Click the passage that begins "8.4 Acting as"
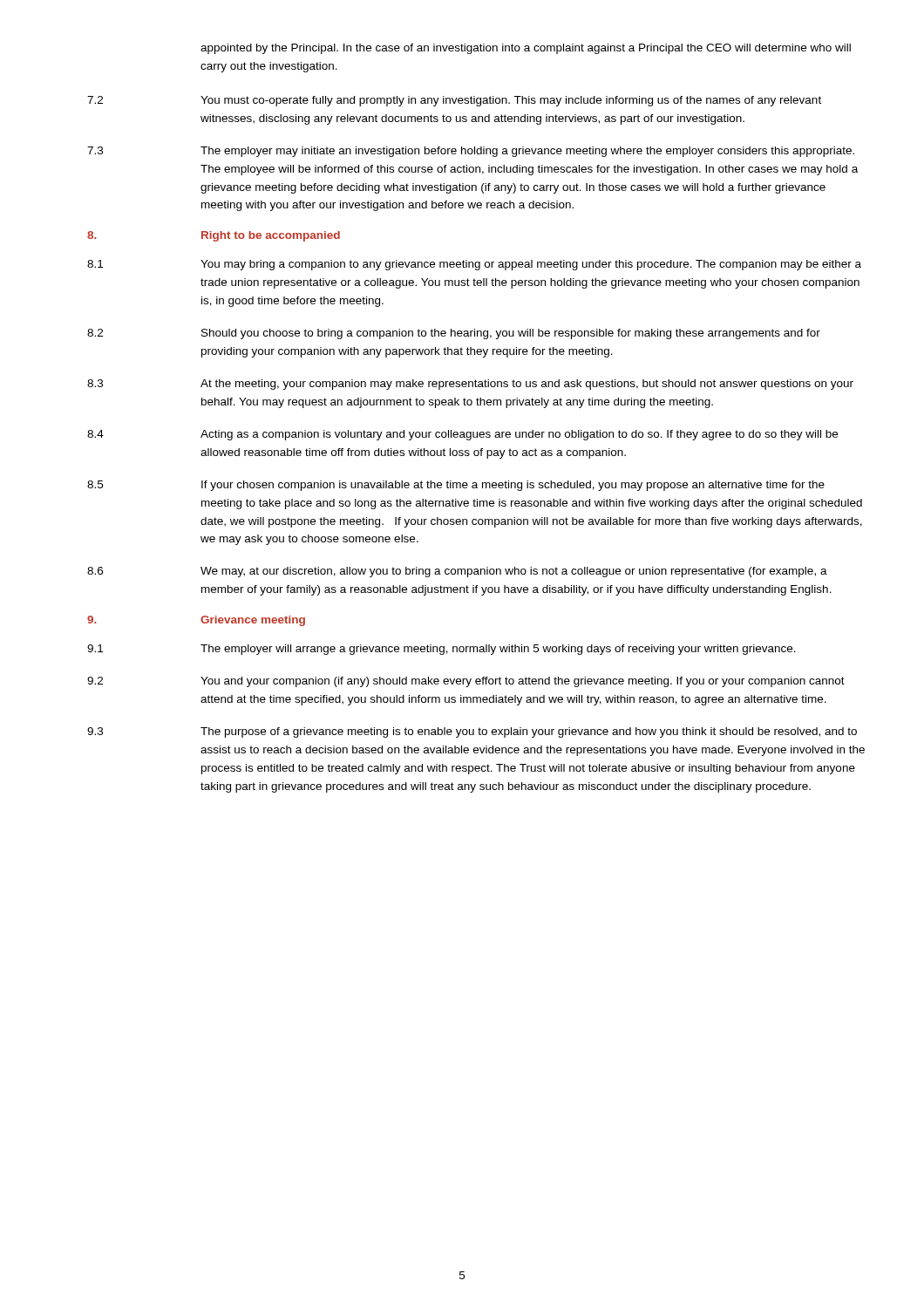 click(x=477, y=444)
